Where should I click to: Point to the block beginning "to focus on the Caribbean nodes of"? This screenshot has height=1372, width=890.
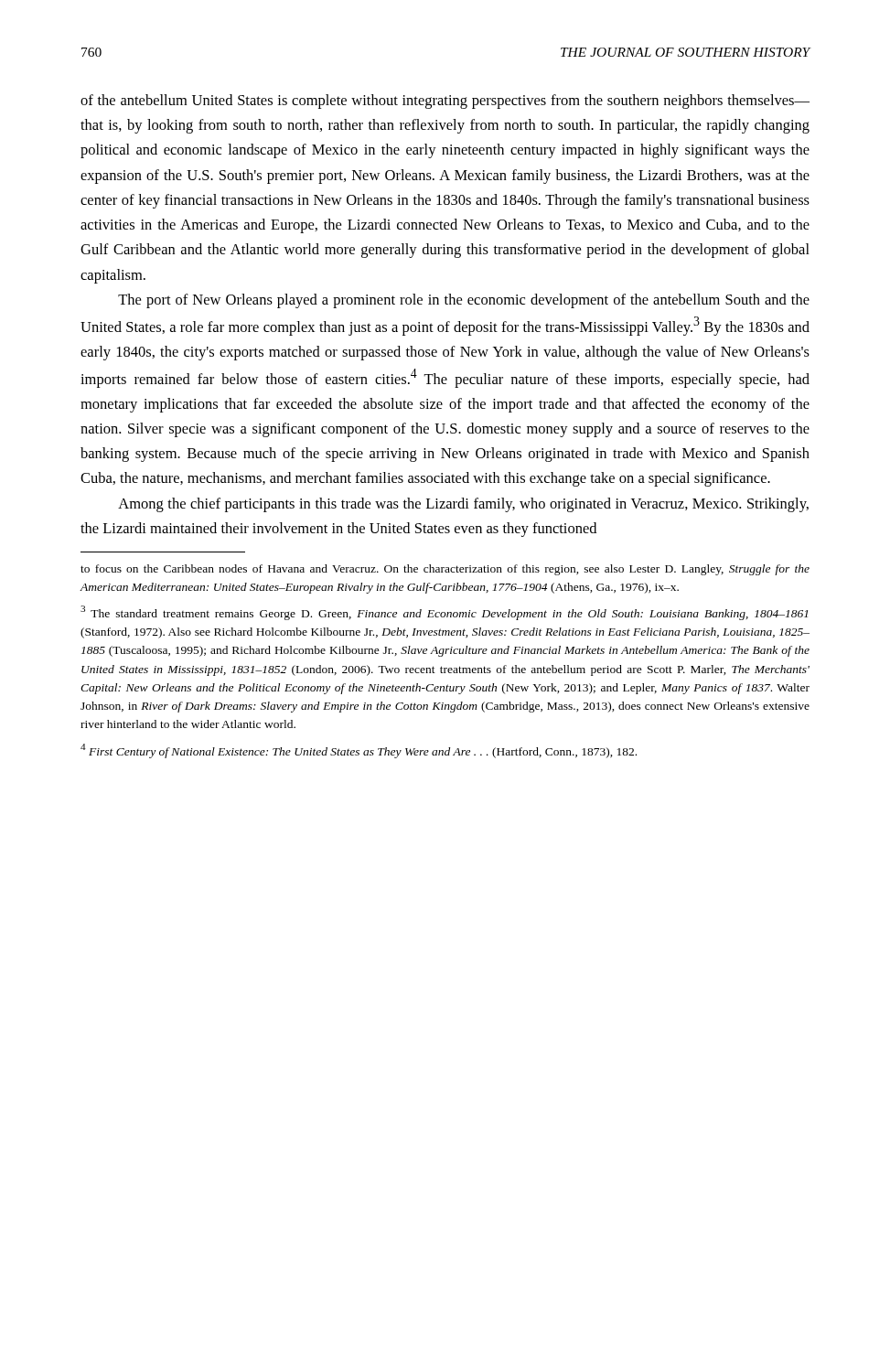[x=445, y=578]
